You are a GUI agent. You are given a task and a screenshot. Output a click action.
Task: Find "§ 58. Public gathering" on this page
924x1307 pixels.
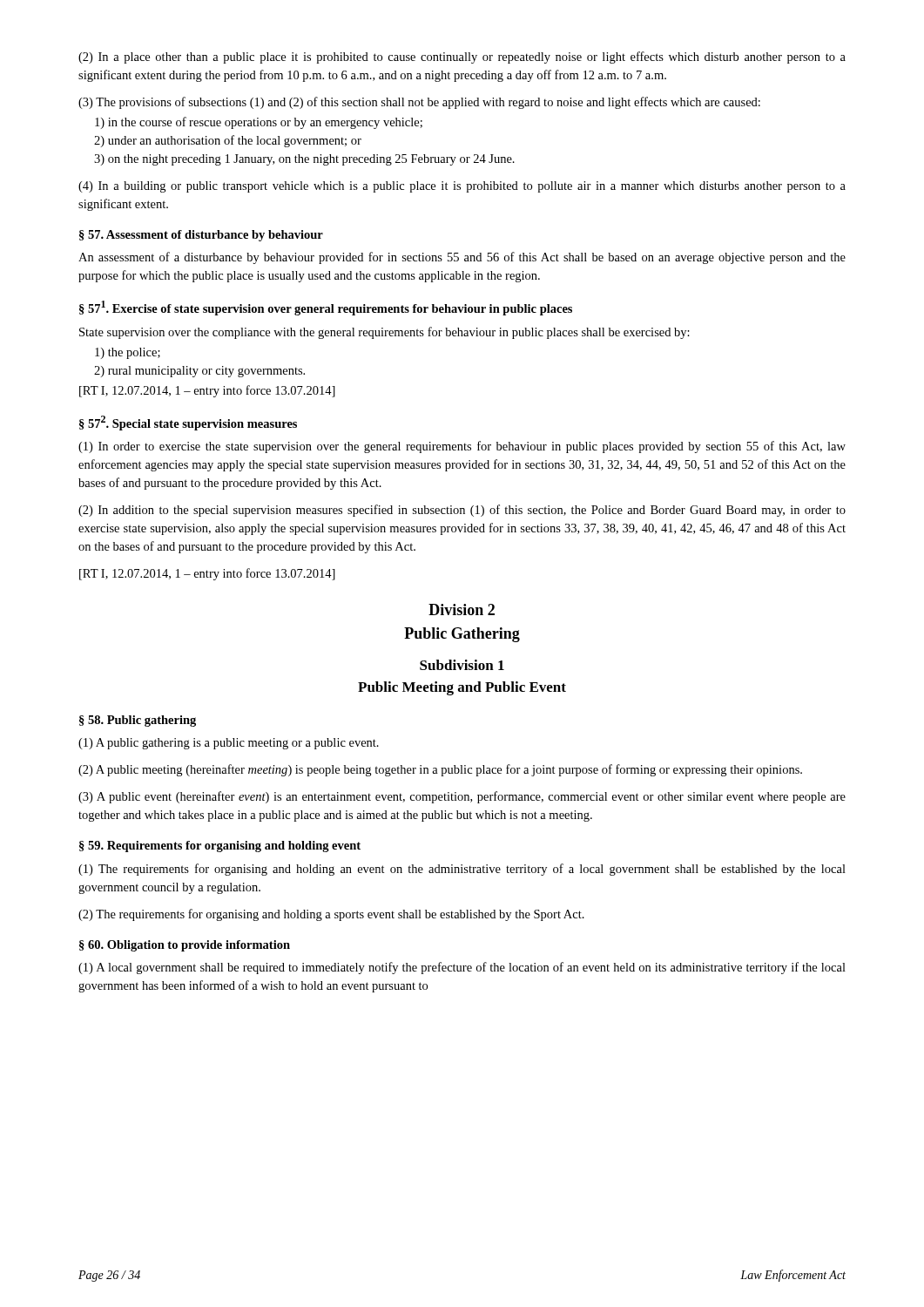point(137,720)
